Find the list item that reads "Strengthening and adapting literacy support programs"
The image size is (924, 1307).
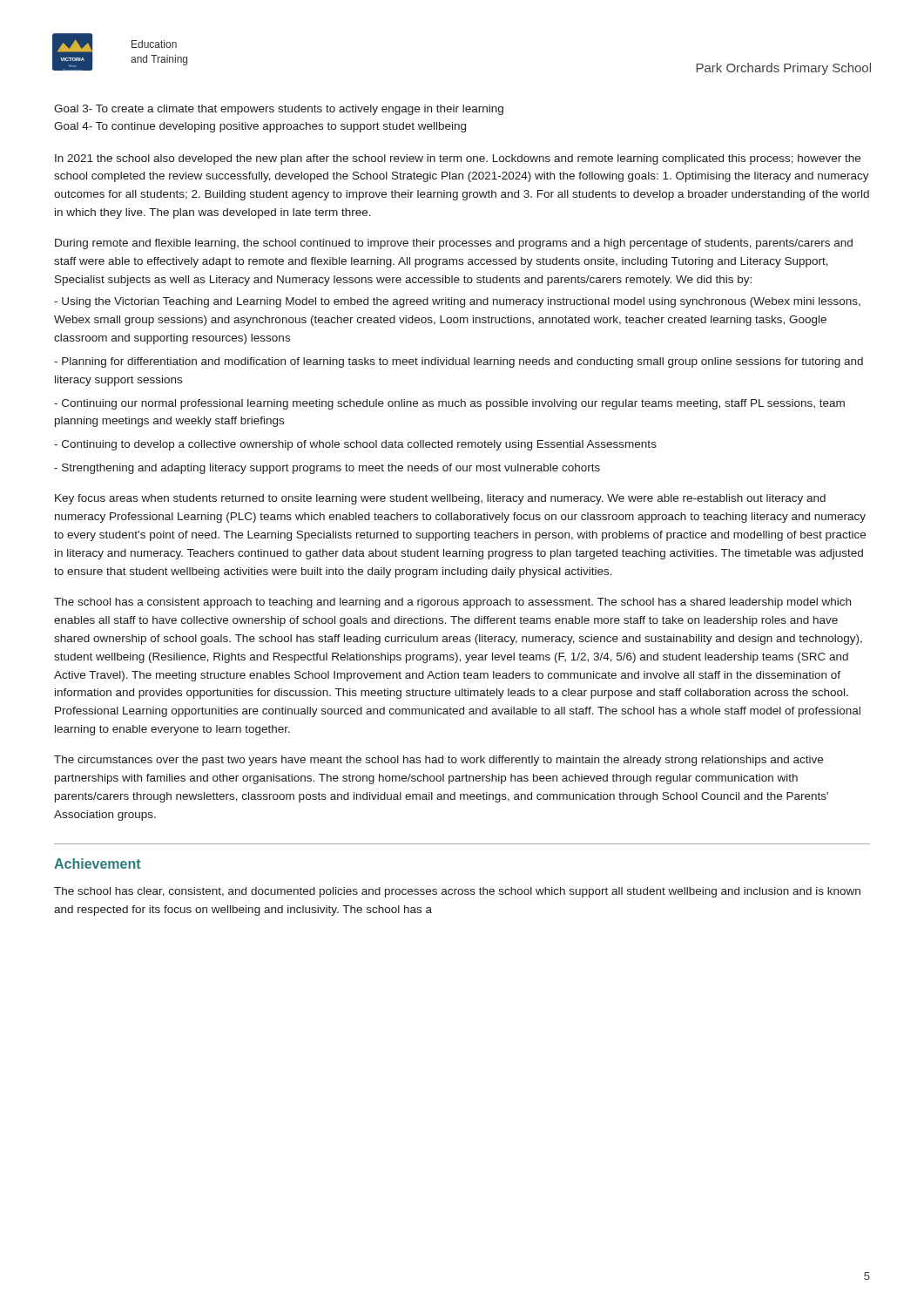327,468
